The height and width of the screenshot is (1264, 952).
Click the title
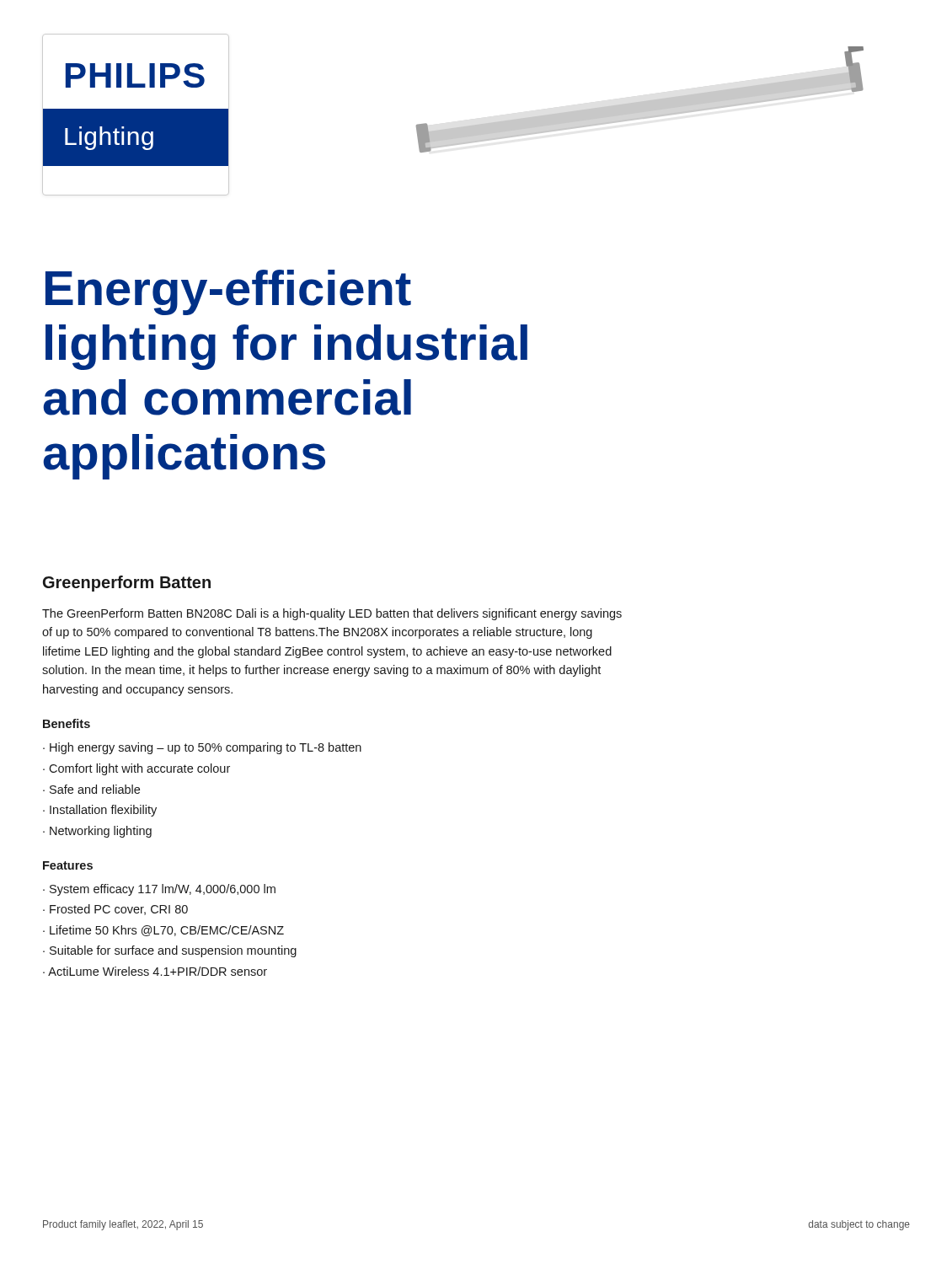[x=337, y=371]
